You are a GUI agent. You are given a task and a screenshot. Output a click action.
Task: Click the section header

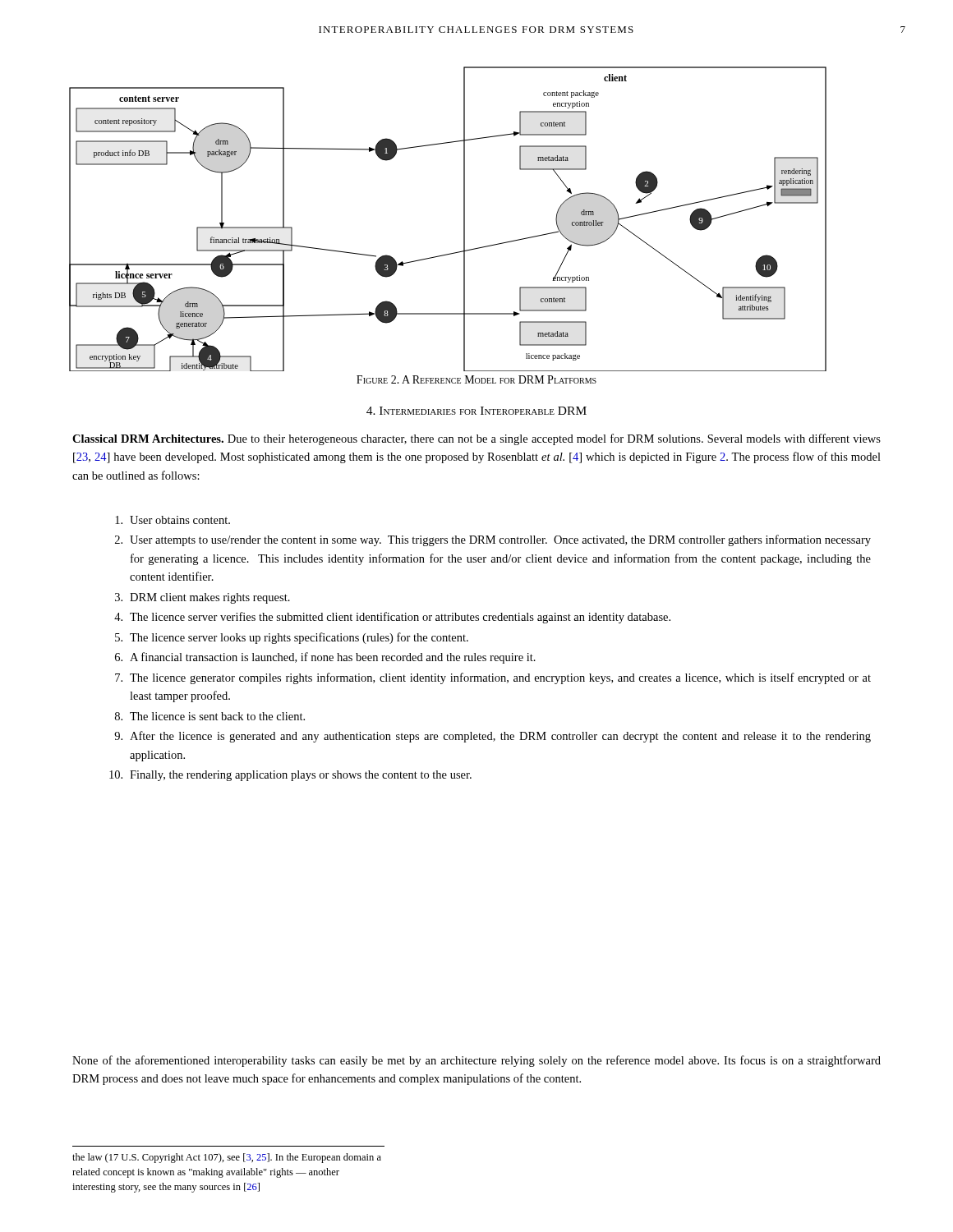pos(476,410)
